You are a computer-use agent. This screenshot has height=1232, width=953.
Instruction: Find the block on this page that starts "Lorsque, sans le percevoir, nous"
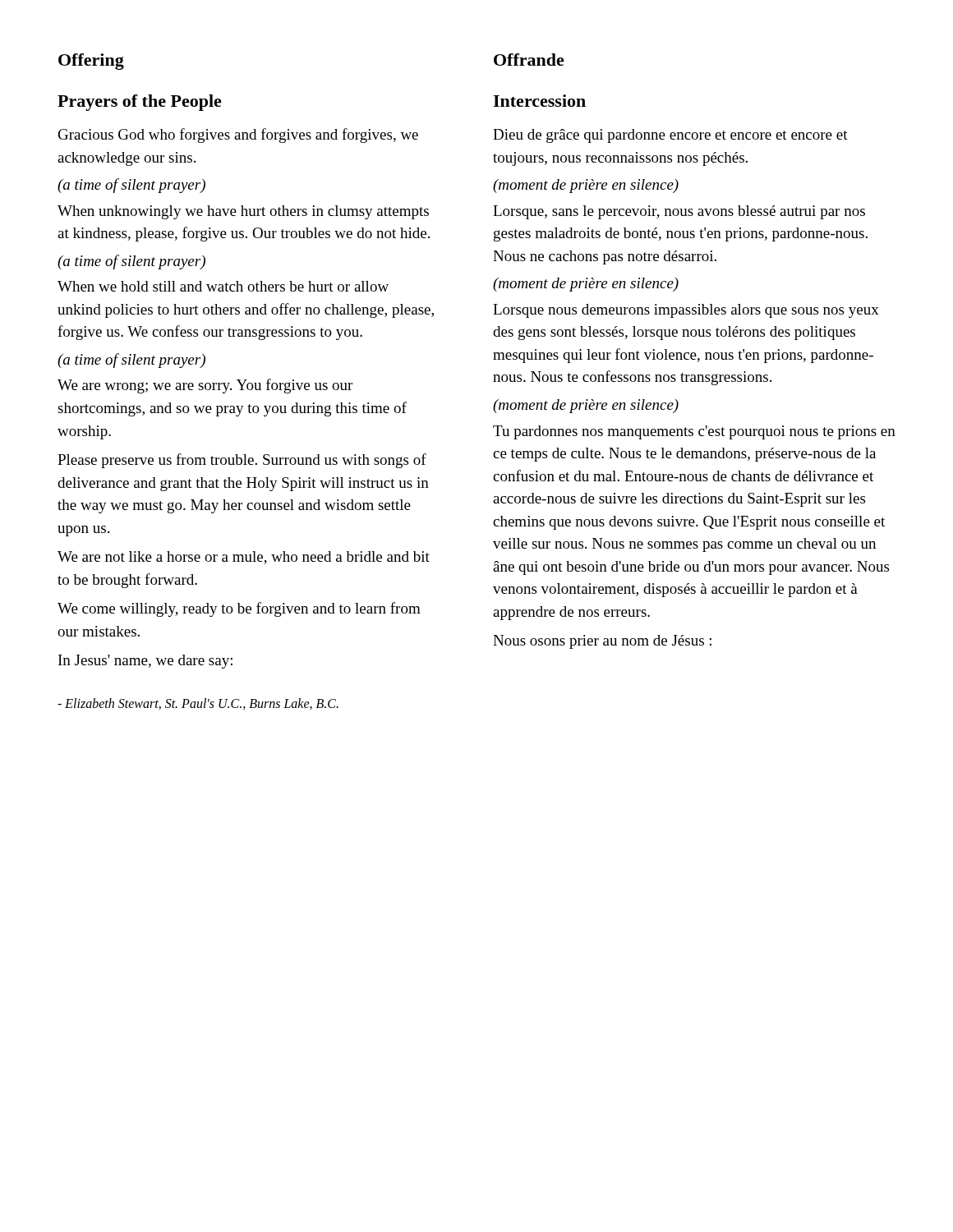click(681, 233)
